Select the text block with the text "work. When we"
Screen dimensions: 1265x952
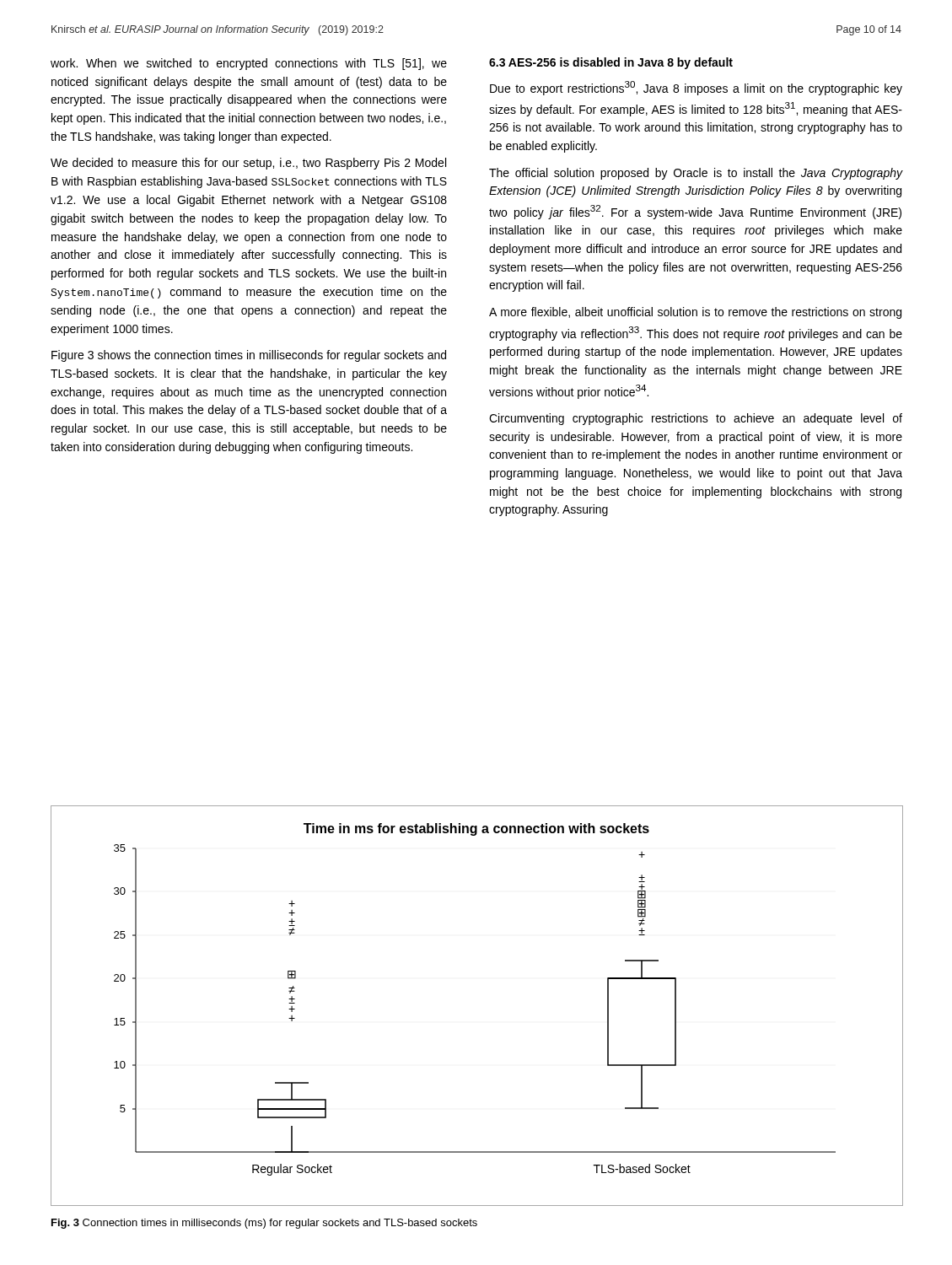249,100
